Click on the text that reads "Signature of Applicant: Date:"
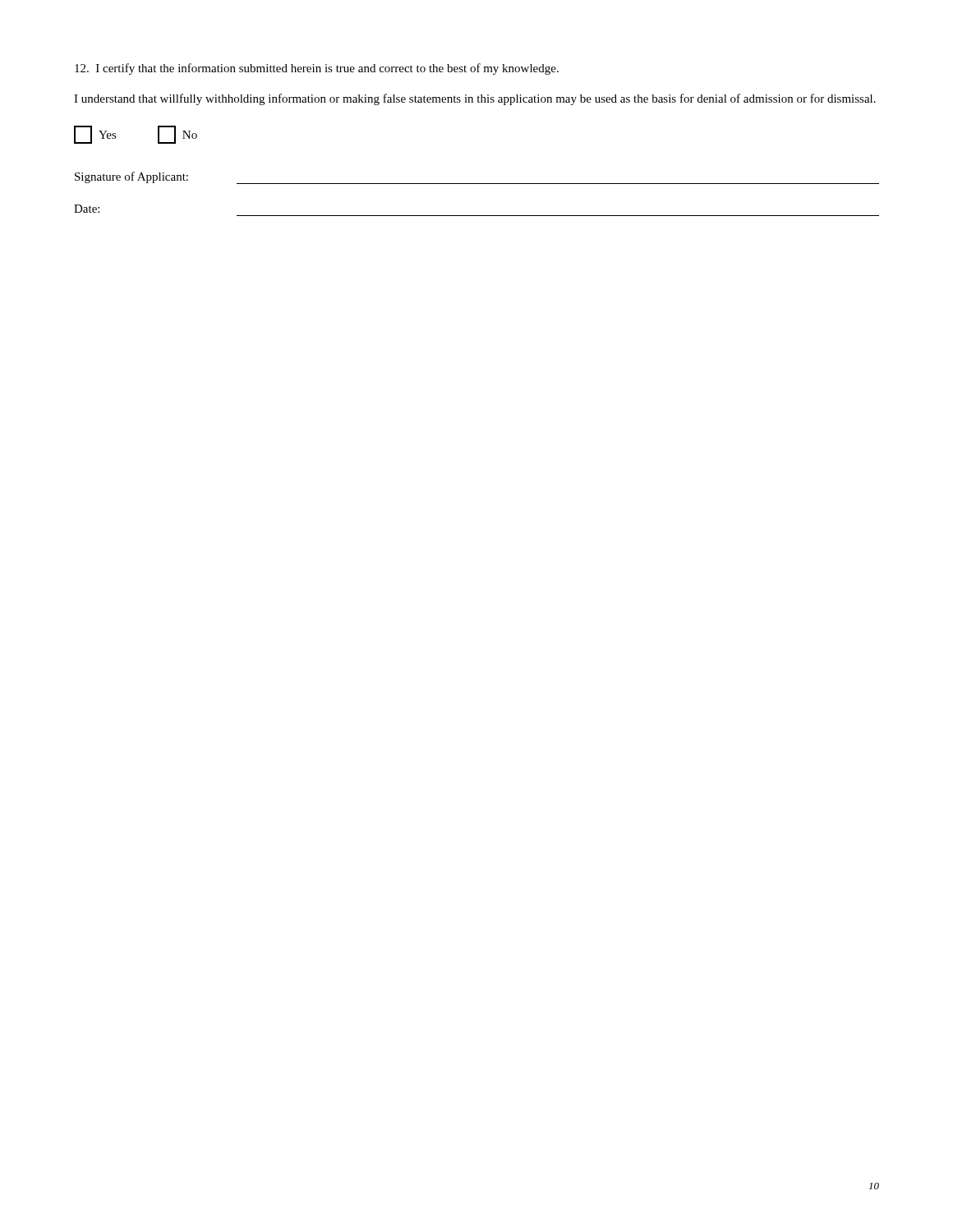The width and height of the screenshot is (953, 1232). (476, 192)
